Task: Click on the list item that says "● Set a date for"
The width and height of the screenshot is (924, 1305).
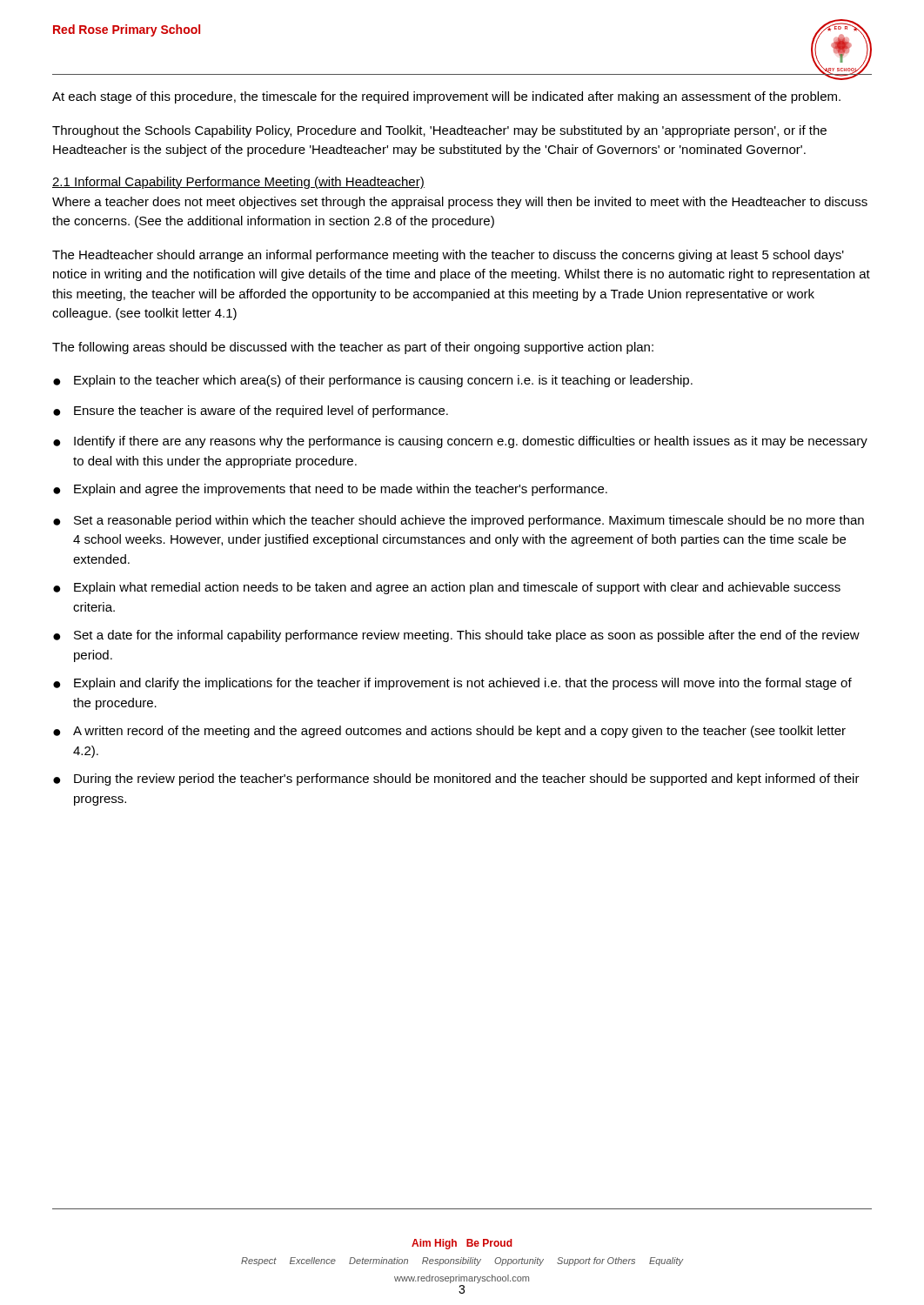Action: coord(462,645)
